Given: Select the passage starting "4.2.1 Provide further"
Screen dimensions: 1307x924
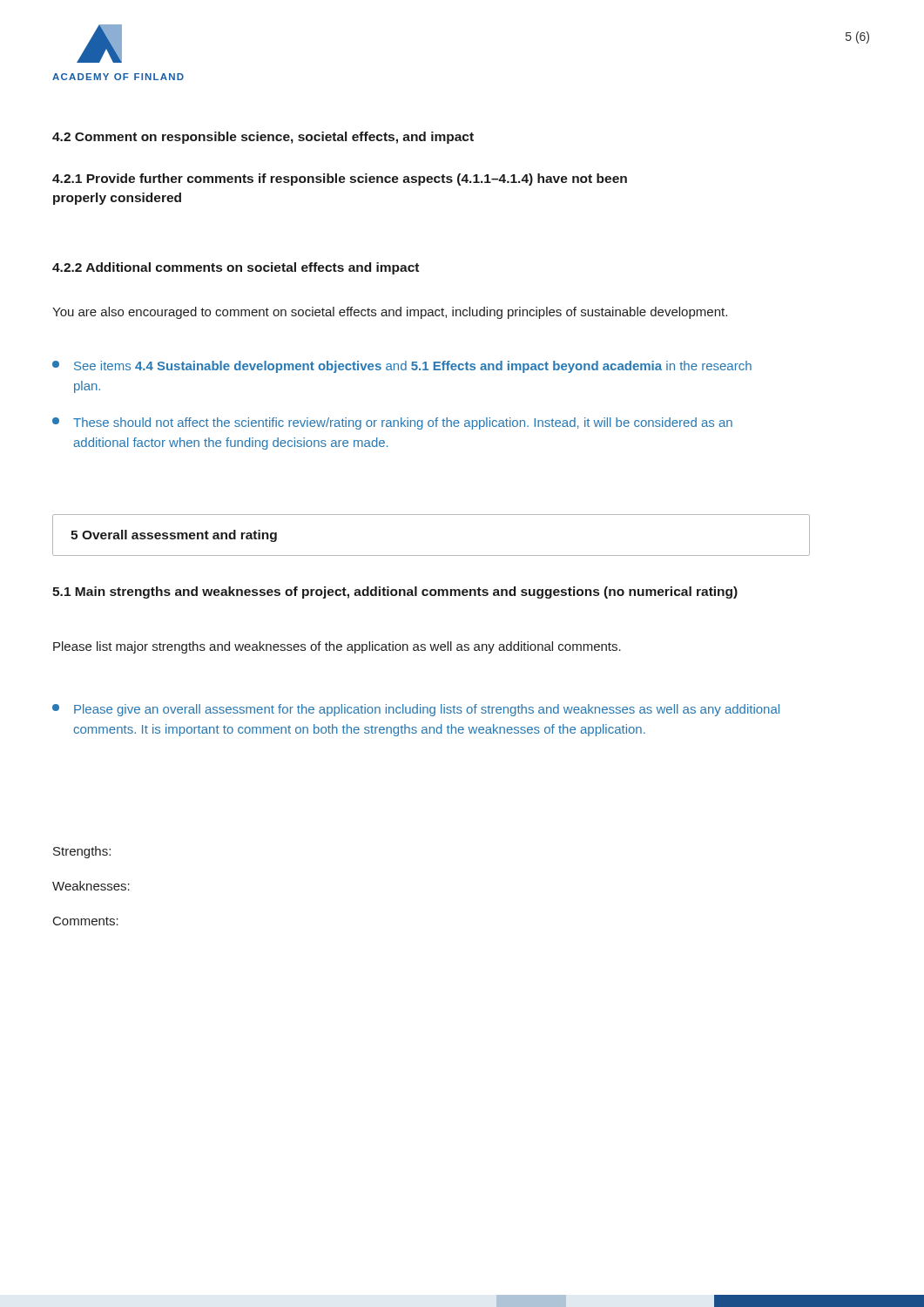Looking at the screenshot, I should (x=340, y=188).
